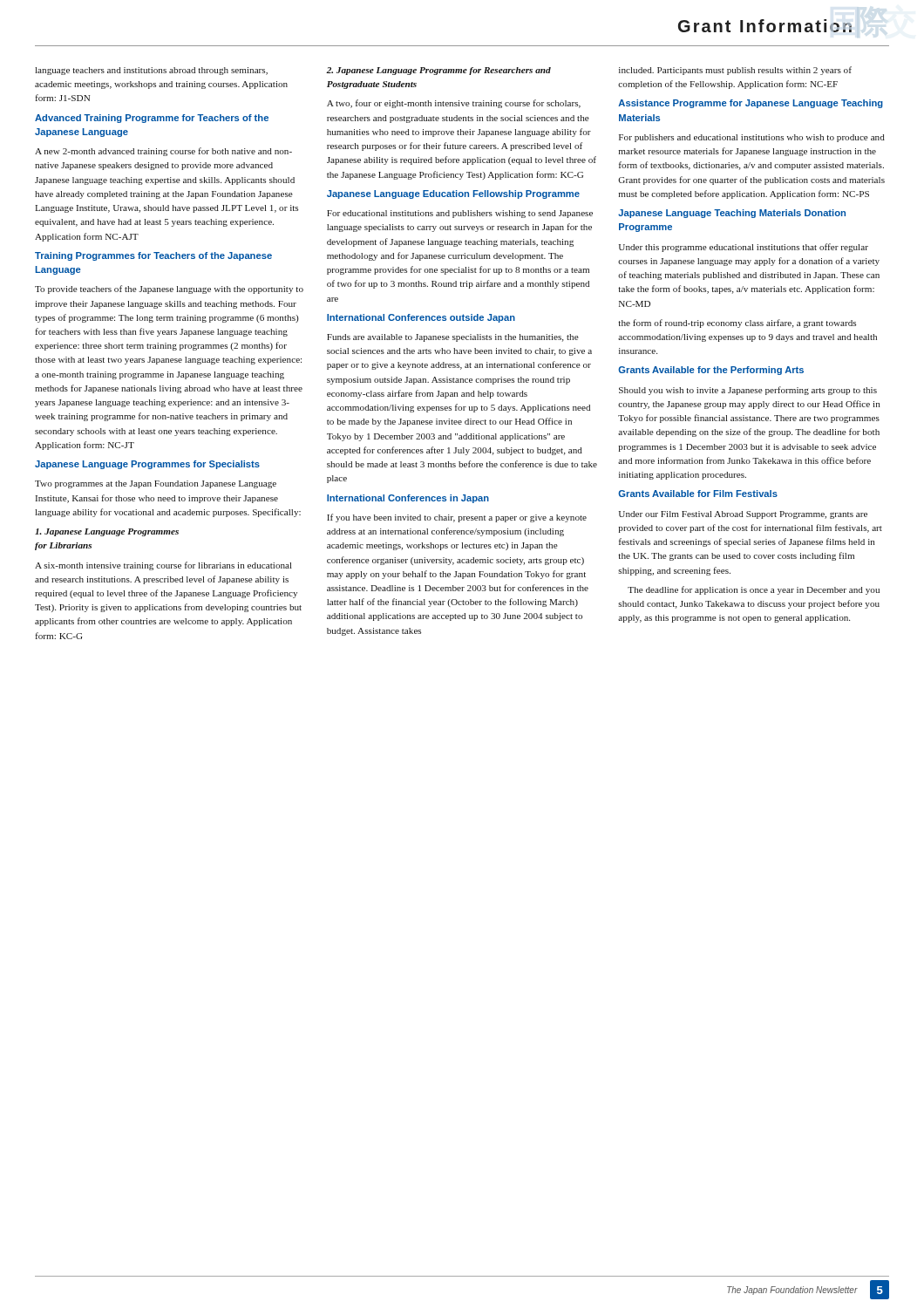Viewport: 924px width, 1308px height.
Task: Click on the text block that says "Funds are available to Japanese"
Action: point(462,407)
